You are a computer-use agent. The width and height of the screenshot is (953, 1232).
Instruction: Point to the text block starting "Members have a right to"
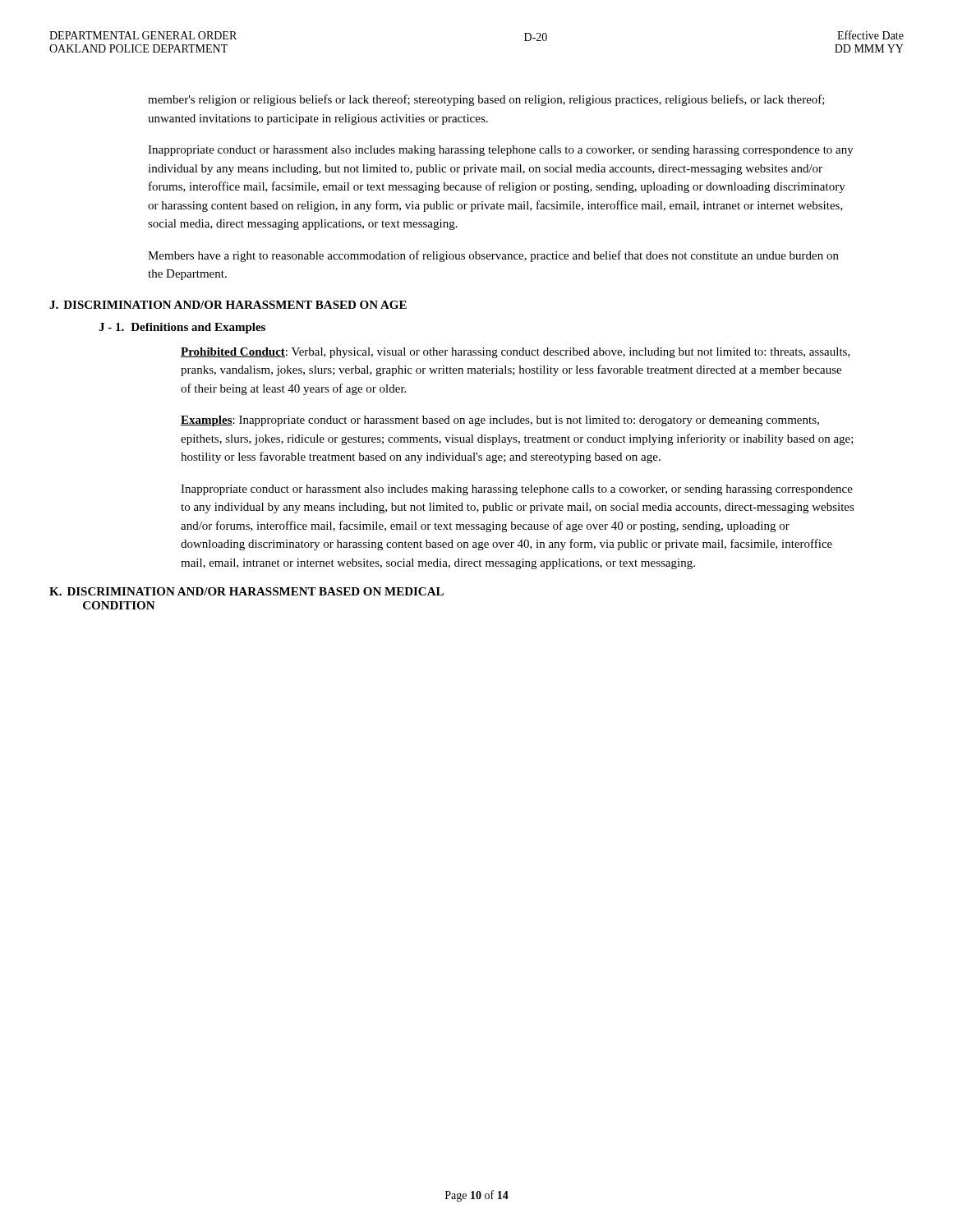pyautogui.click(x=493, y=264)
